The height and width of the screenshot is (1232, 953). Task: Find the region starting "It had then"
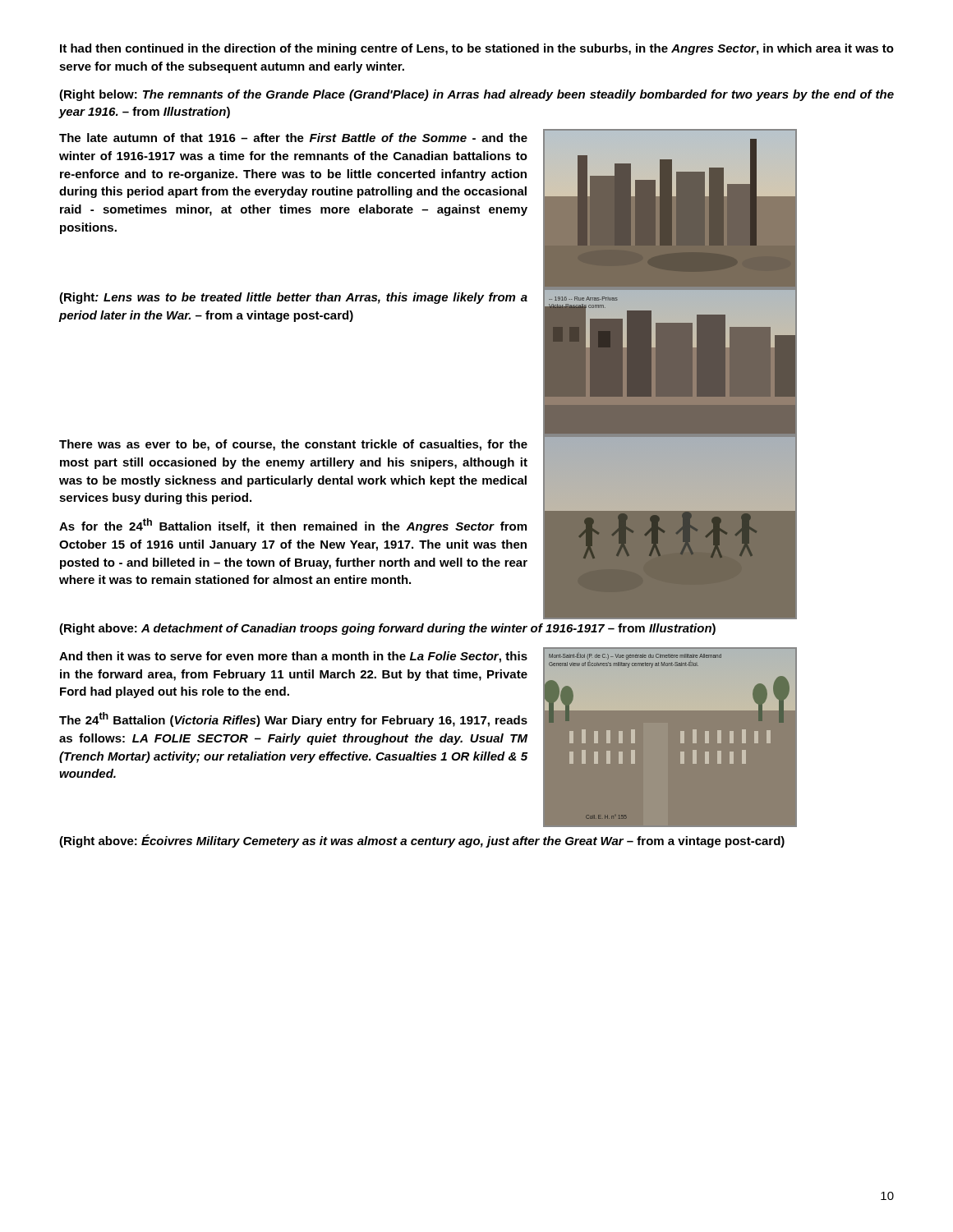click(x=476, y=57)
